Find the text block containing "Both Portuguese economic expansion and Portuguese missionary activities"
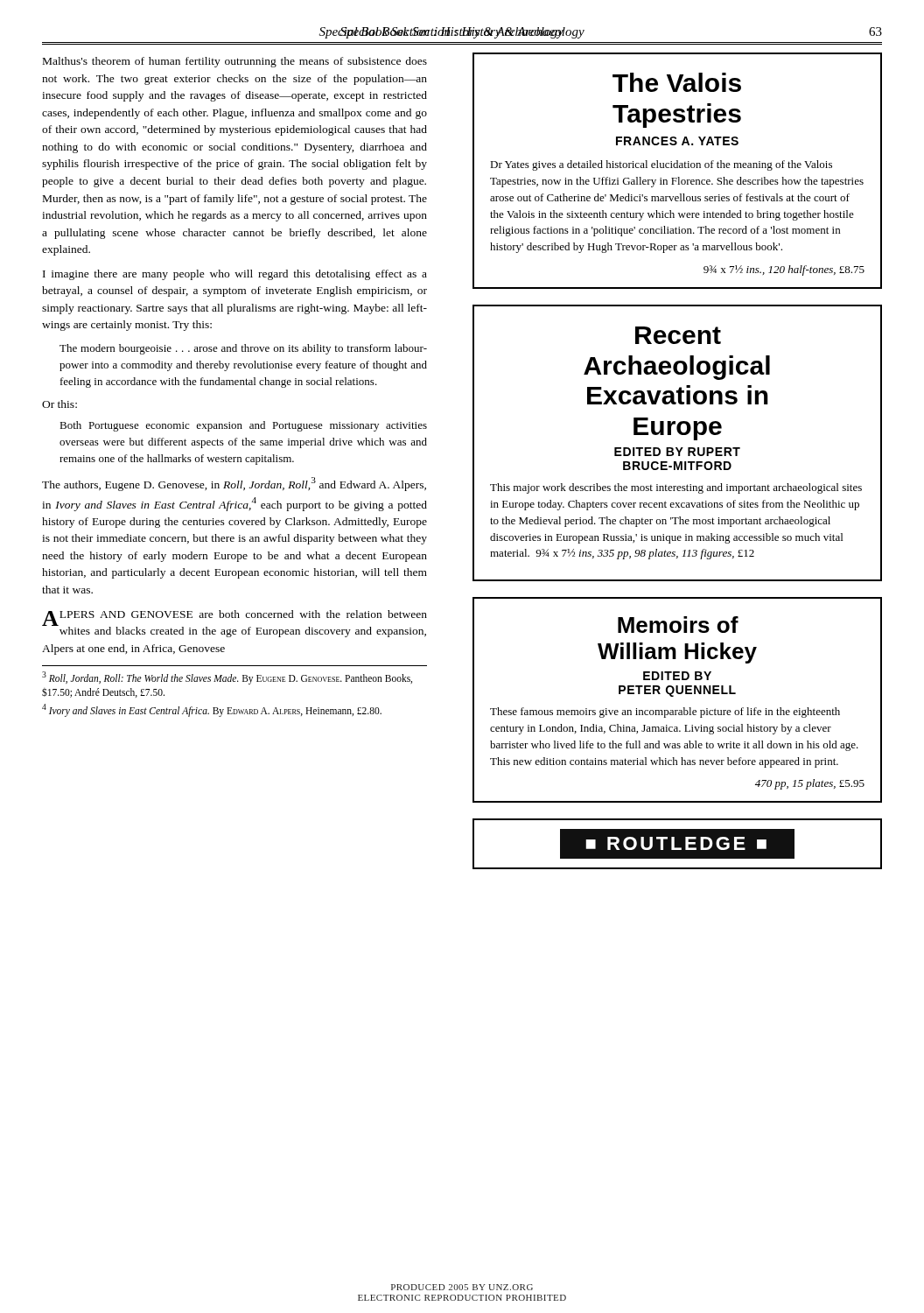Viewport: 924px width, 1313px height. pyautogui.click(x=243, y=442)
